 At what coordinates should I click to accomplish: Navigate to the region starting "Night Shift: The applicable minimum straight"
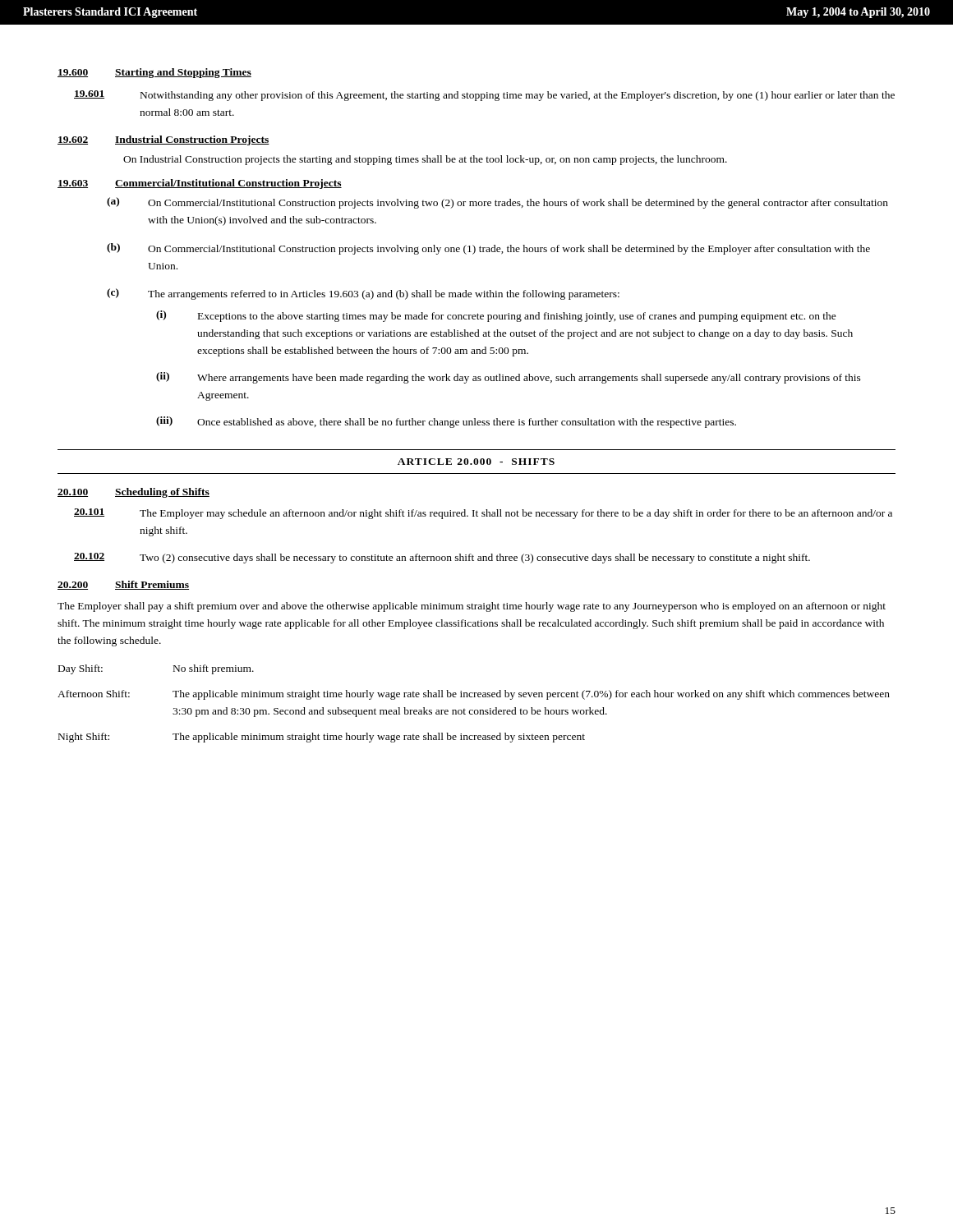pyautogui.click(x=476, y=737)
